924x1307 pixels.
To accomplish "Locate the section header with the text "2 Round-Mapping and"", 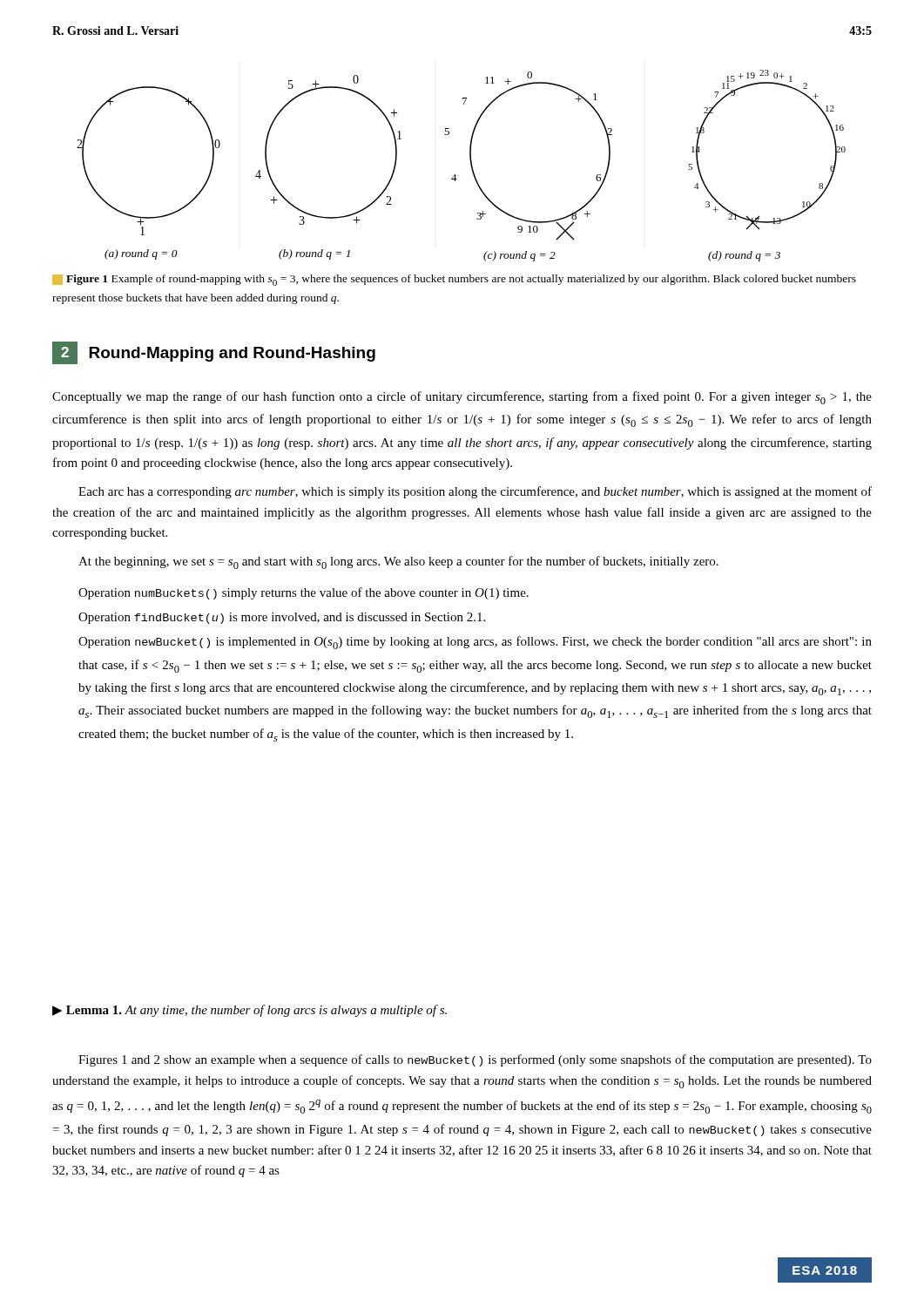I will coord(214,353).
